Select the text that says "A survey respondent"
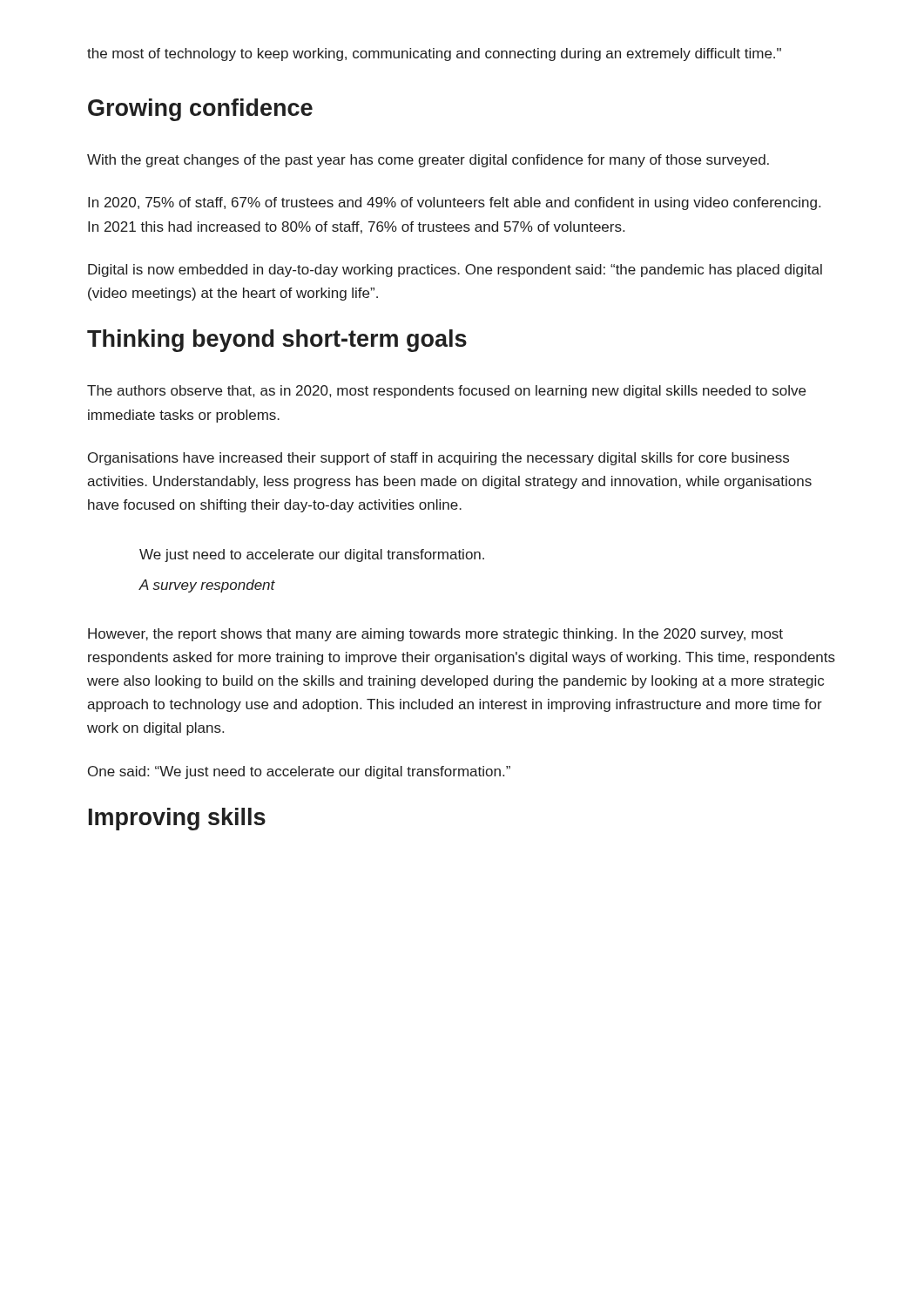 click(207, 585)
